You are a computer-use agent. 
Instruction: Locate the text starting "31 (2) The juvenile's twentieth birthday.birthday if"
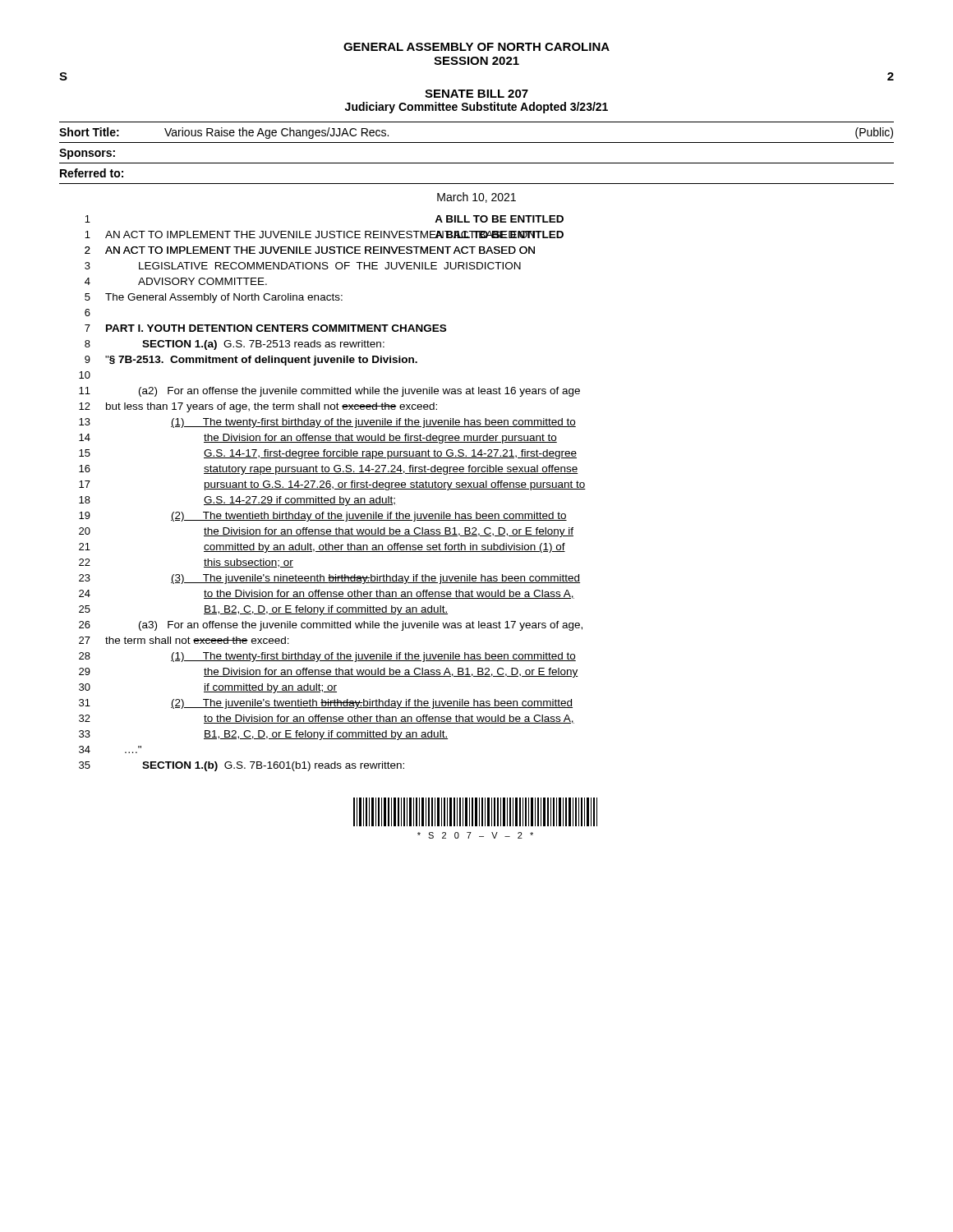476,703
